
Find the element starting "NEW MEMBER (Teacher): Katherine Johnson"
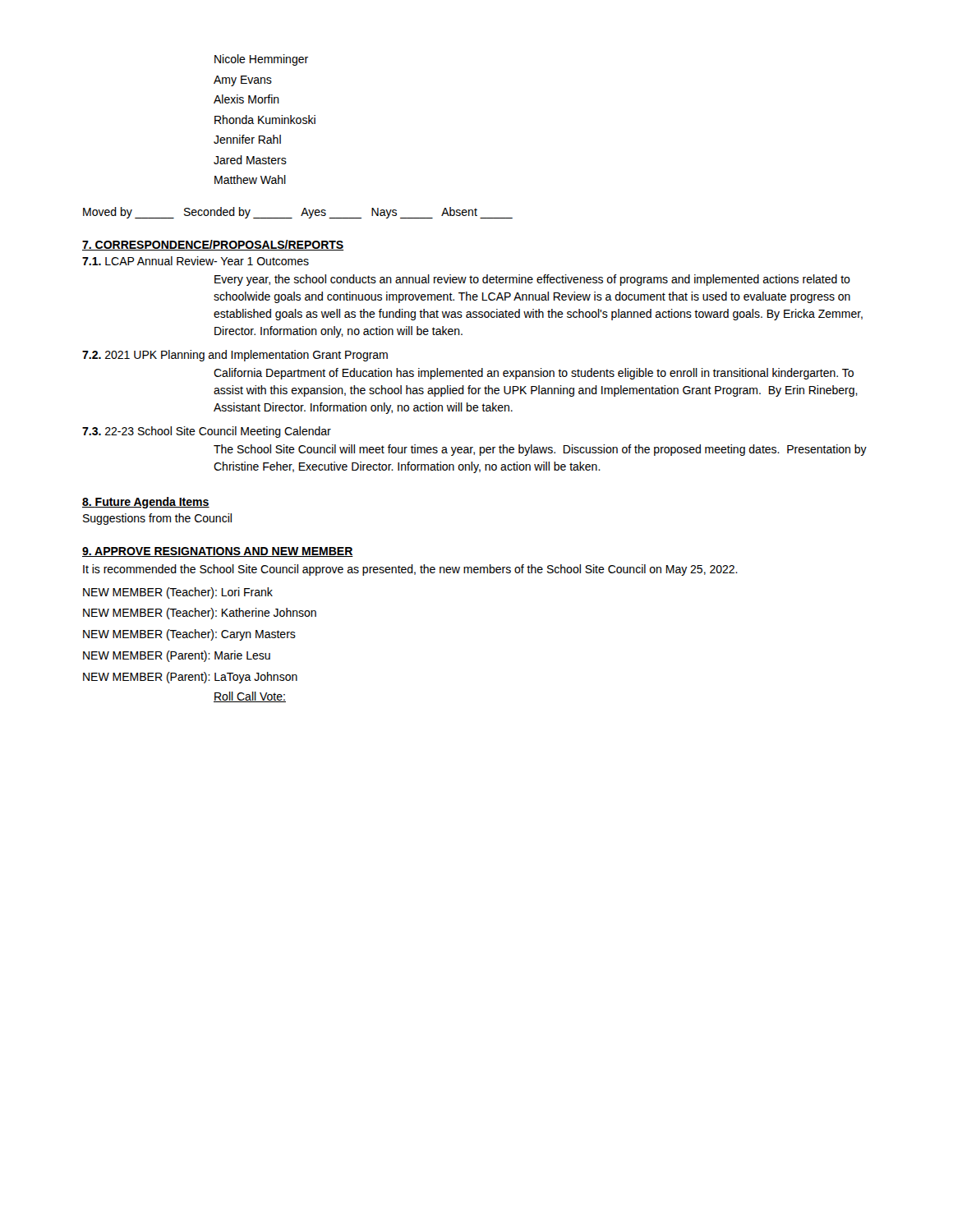point(199,613)
